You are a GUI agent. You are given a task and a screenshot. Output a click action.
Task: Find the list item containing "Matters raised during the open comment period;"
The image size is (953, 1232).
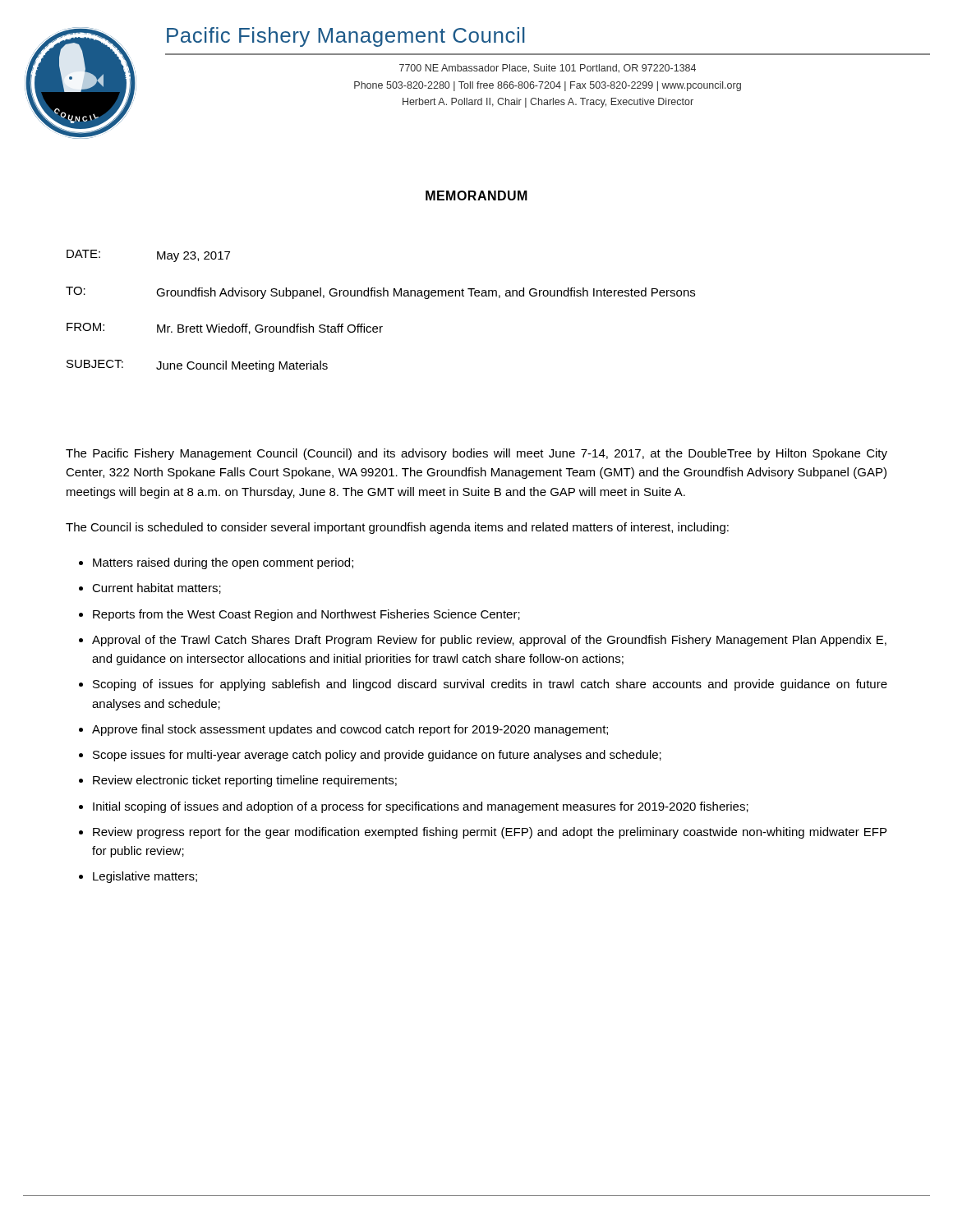pos(223,562)
